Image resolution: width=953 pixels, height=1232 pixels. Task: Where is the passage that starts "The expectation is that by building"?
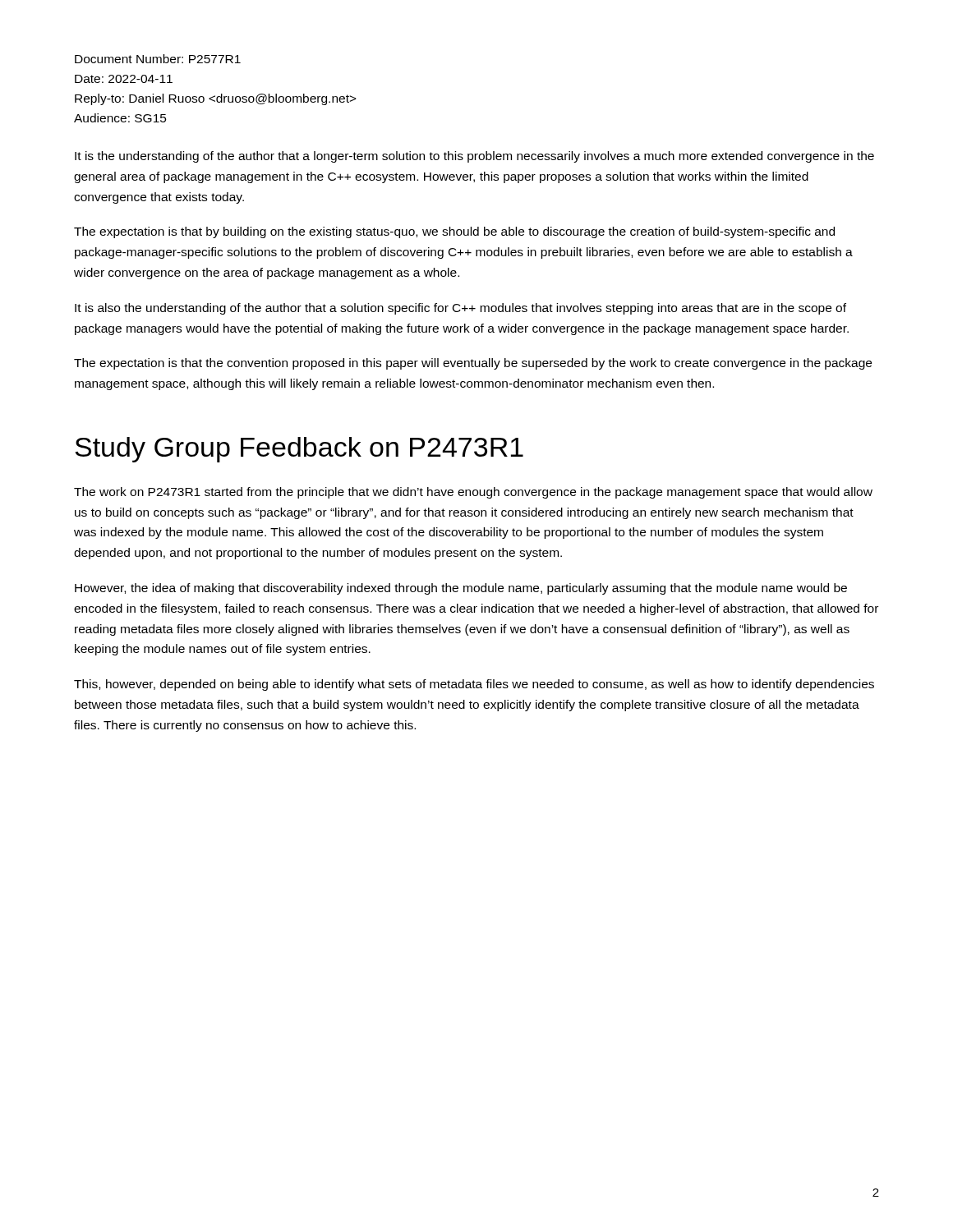click(463, 252)
